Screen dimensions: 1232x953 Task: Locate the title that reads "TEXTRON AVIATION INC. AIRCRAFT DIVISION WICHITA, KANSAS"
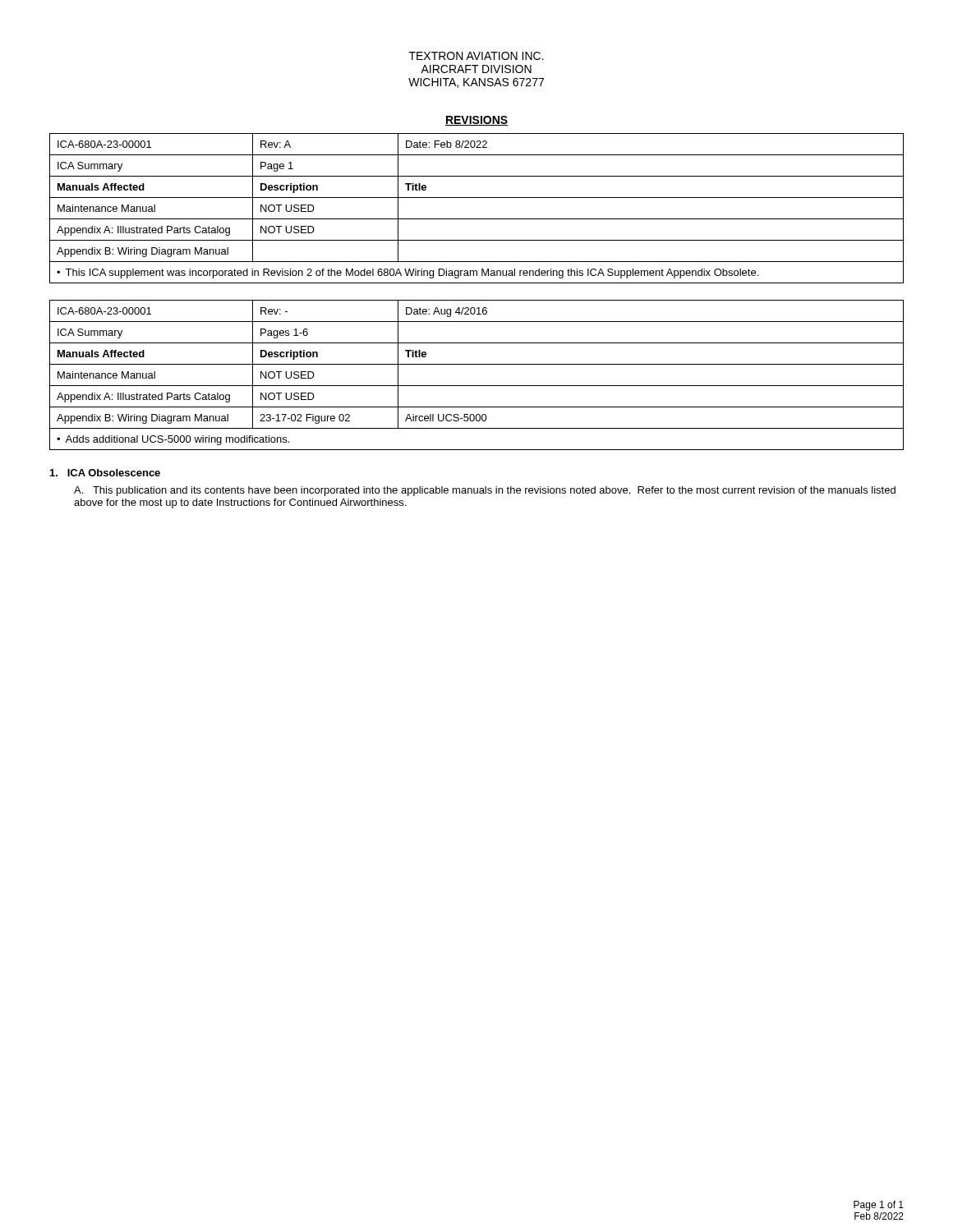click(x=476, y=69)
